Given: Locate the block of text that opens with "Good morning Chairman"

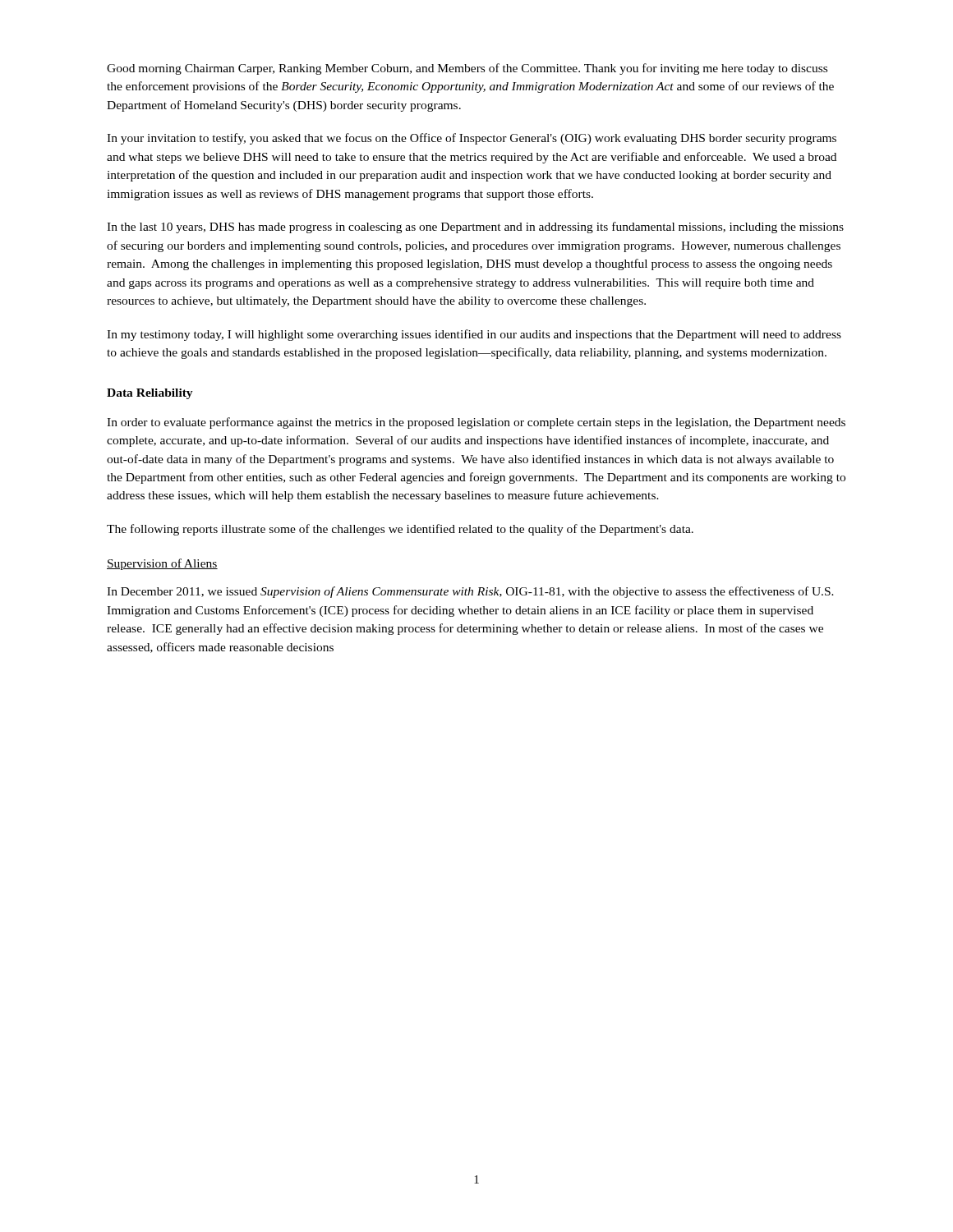Looking at the screenshot, I should [471, 86].
